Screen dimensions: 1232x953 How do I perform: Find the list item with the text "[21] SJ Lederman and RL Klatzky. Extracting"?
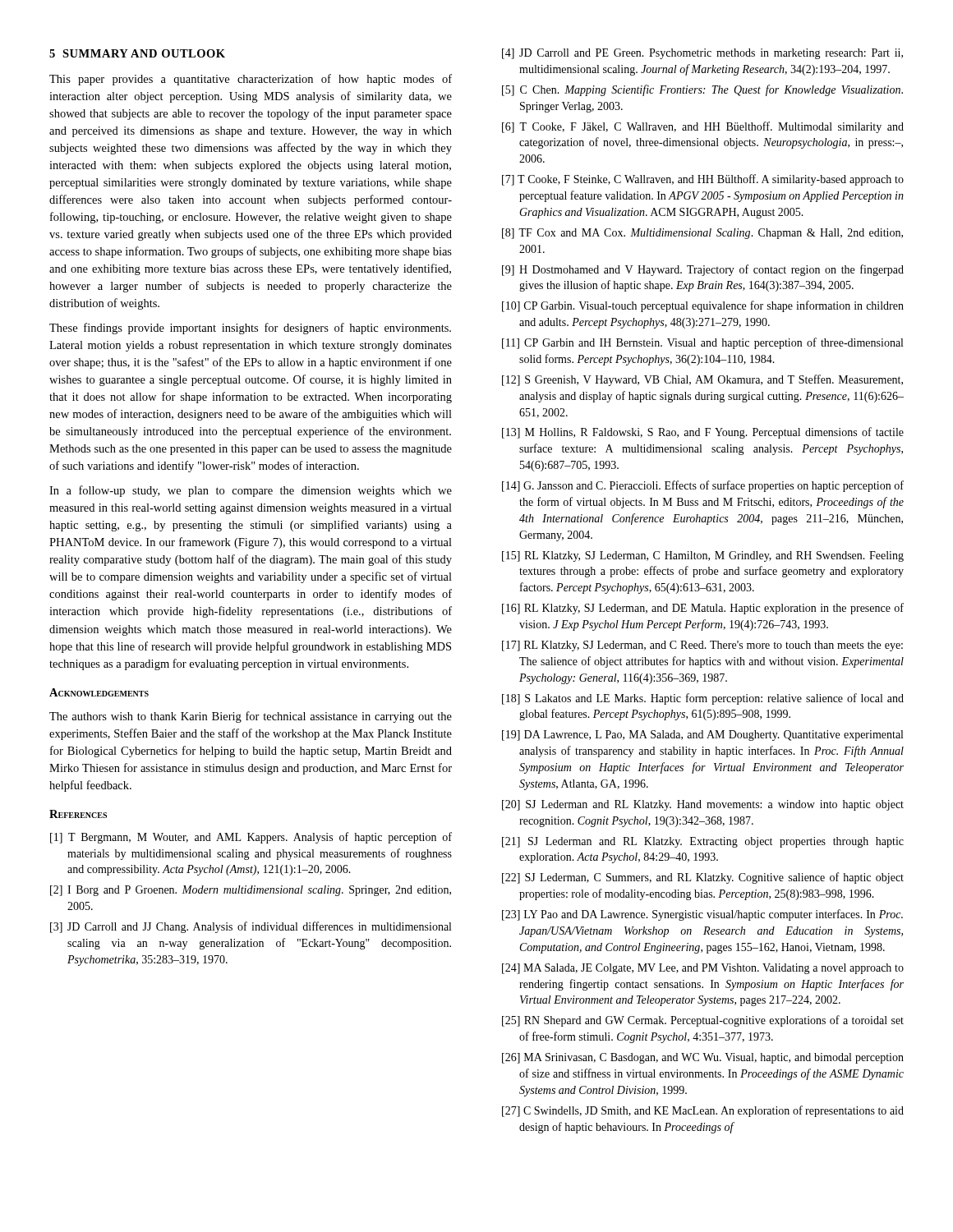point(702,850)
